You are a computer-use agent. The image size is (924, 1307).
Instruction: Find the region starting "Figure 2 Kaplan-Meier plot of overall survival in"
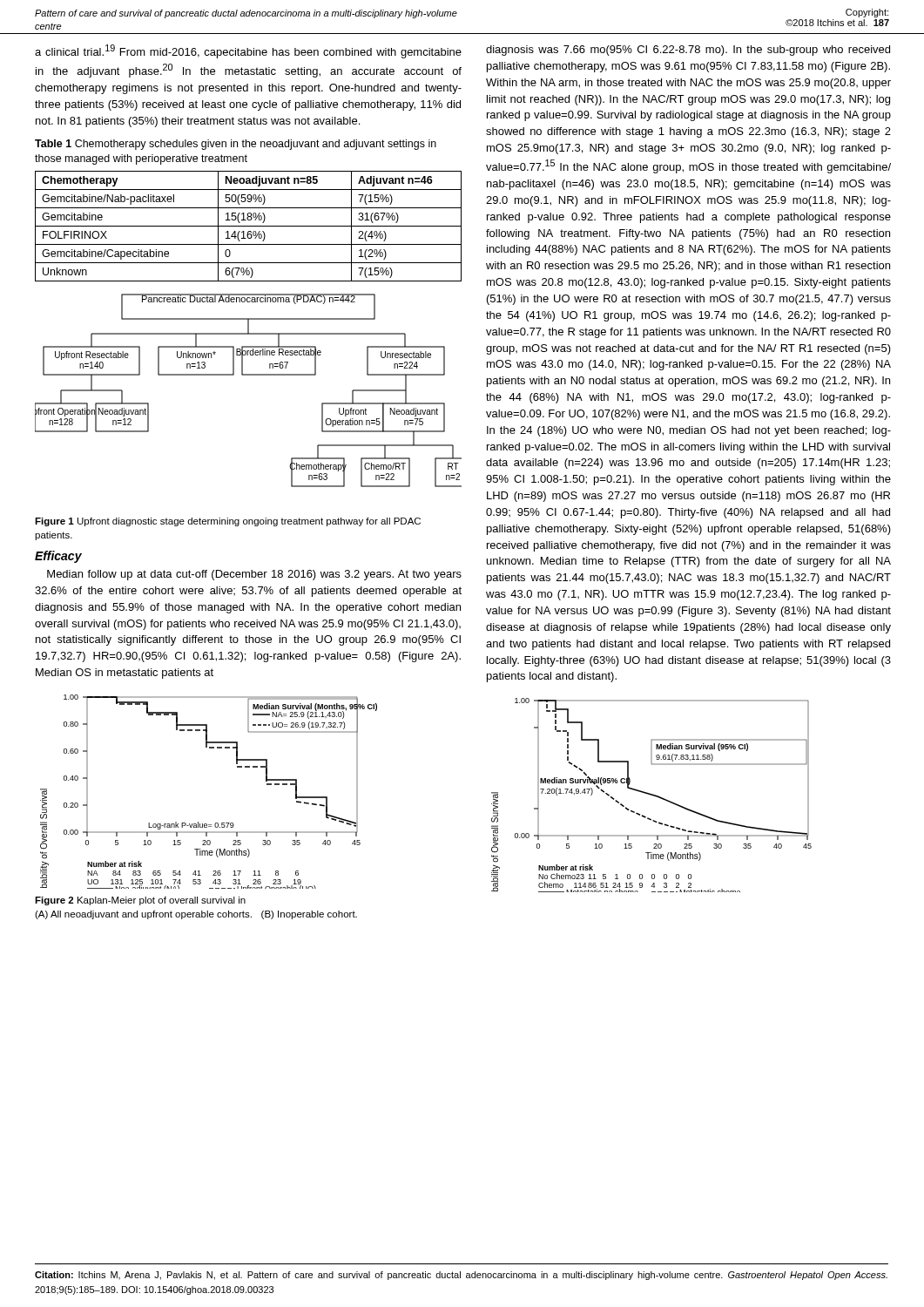tap(196, 907)
